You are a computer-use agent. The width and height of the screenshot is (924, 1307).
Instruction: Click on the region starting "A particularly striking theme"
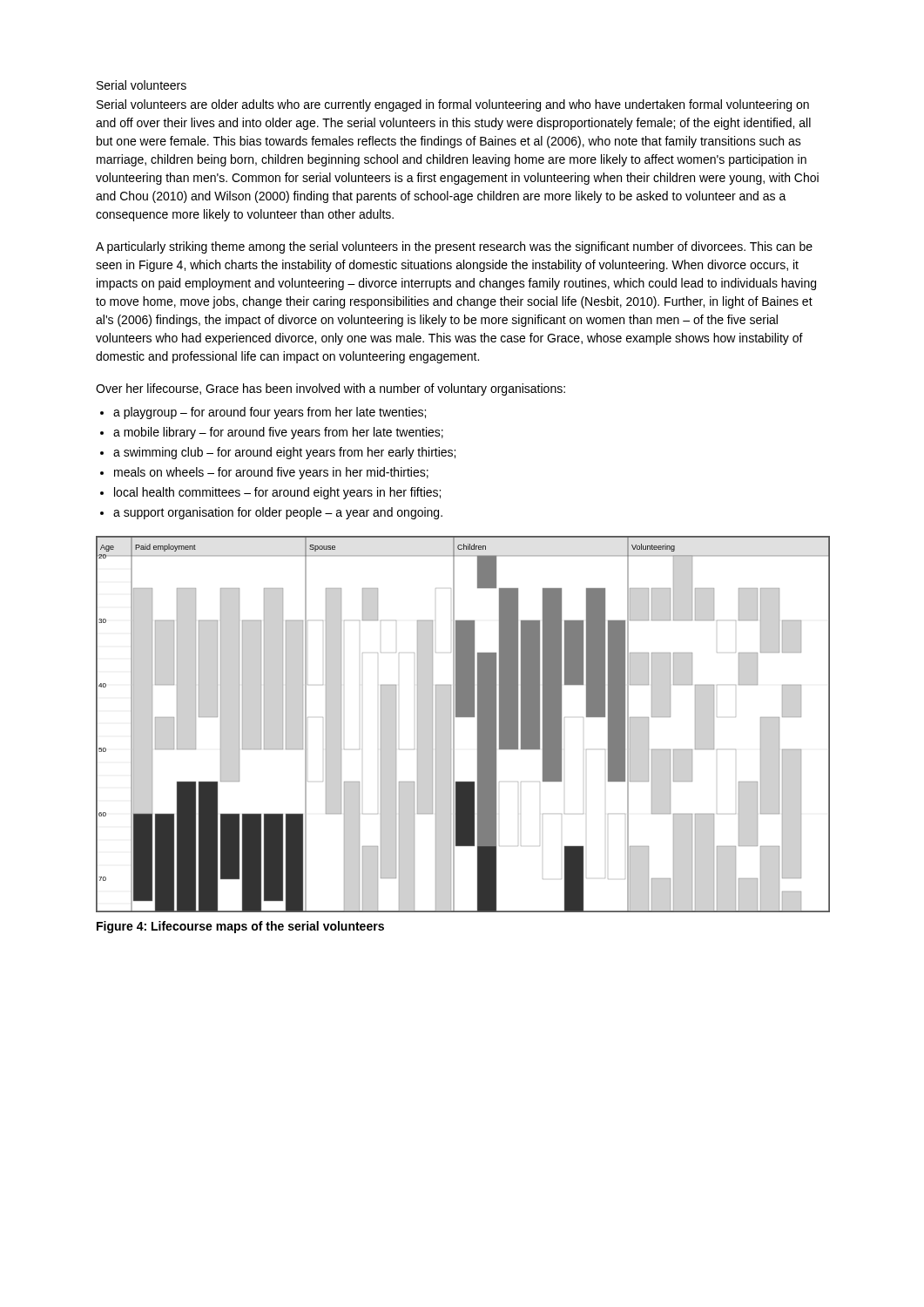point(456,301)
